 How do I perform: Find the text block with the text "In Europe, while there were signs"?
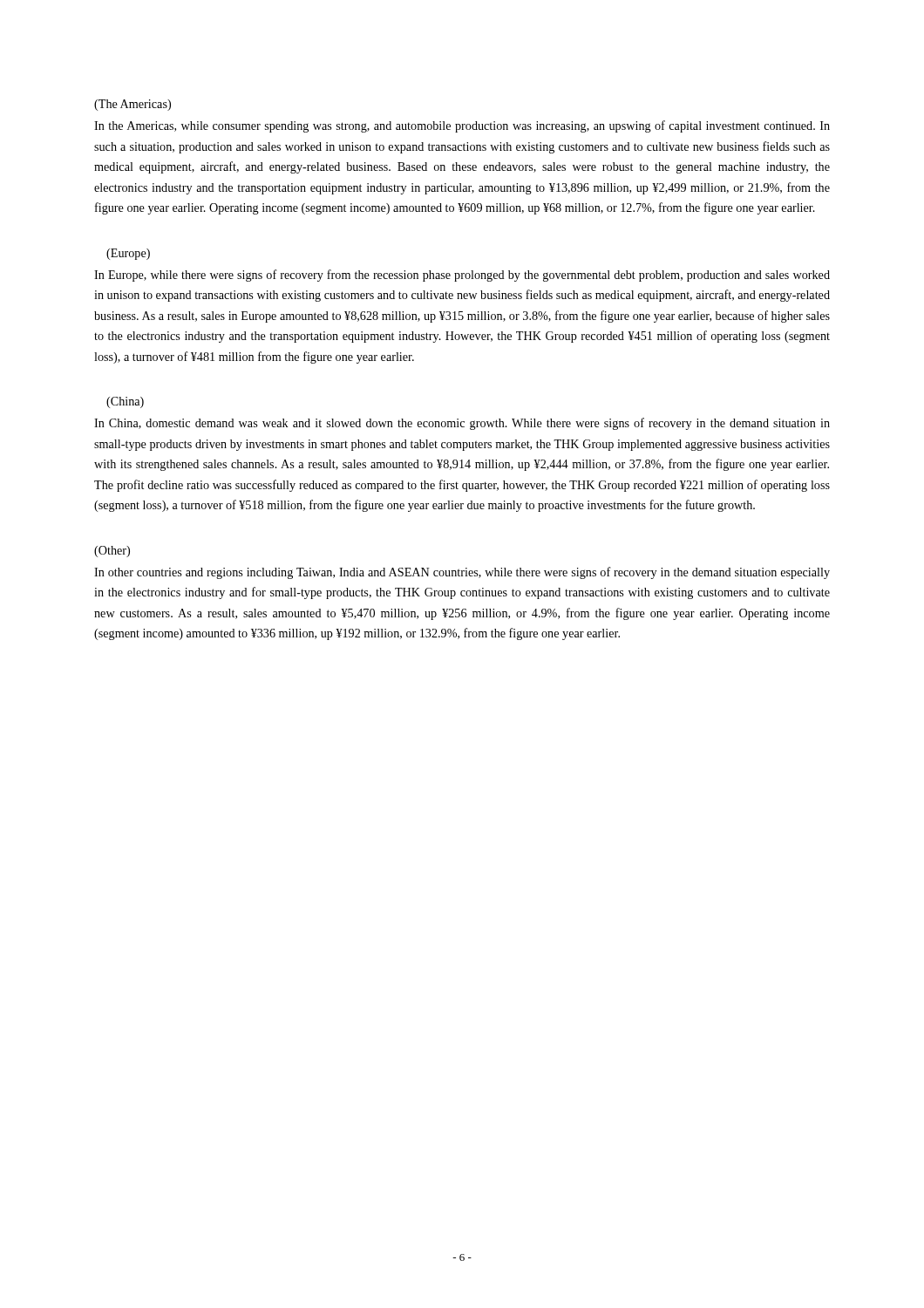coord(462,315)
